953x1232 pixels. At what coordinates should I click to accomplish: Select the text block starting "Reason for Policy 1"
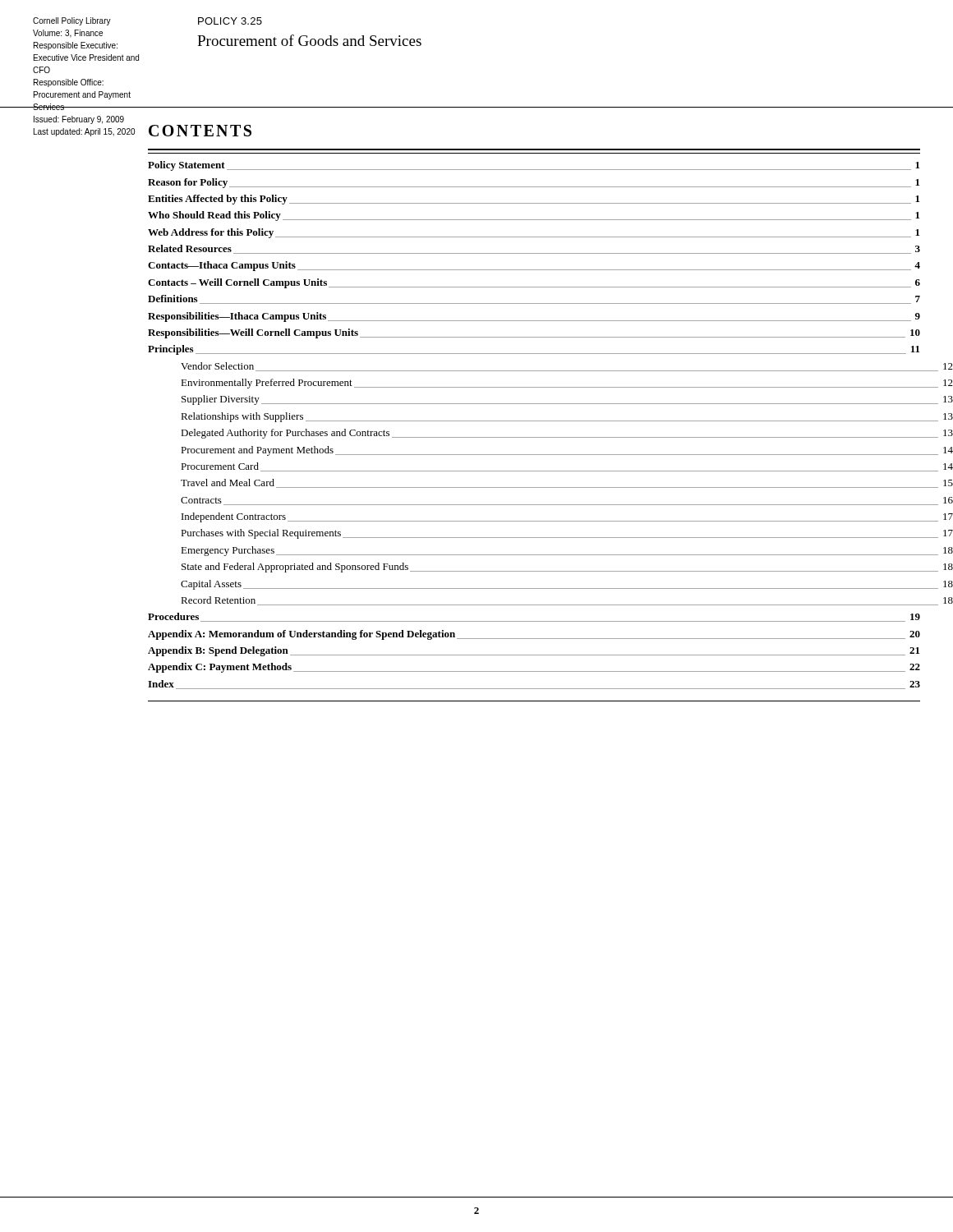point(534,182)
